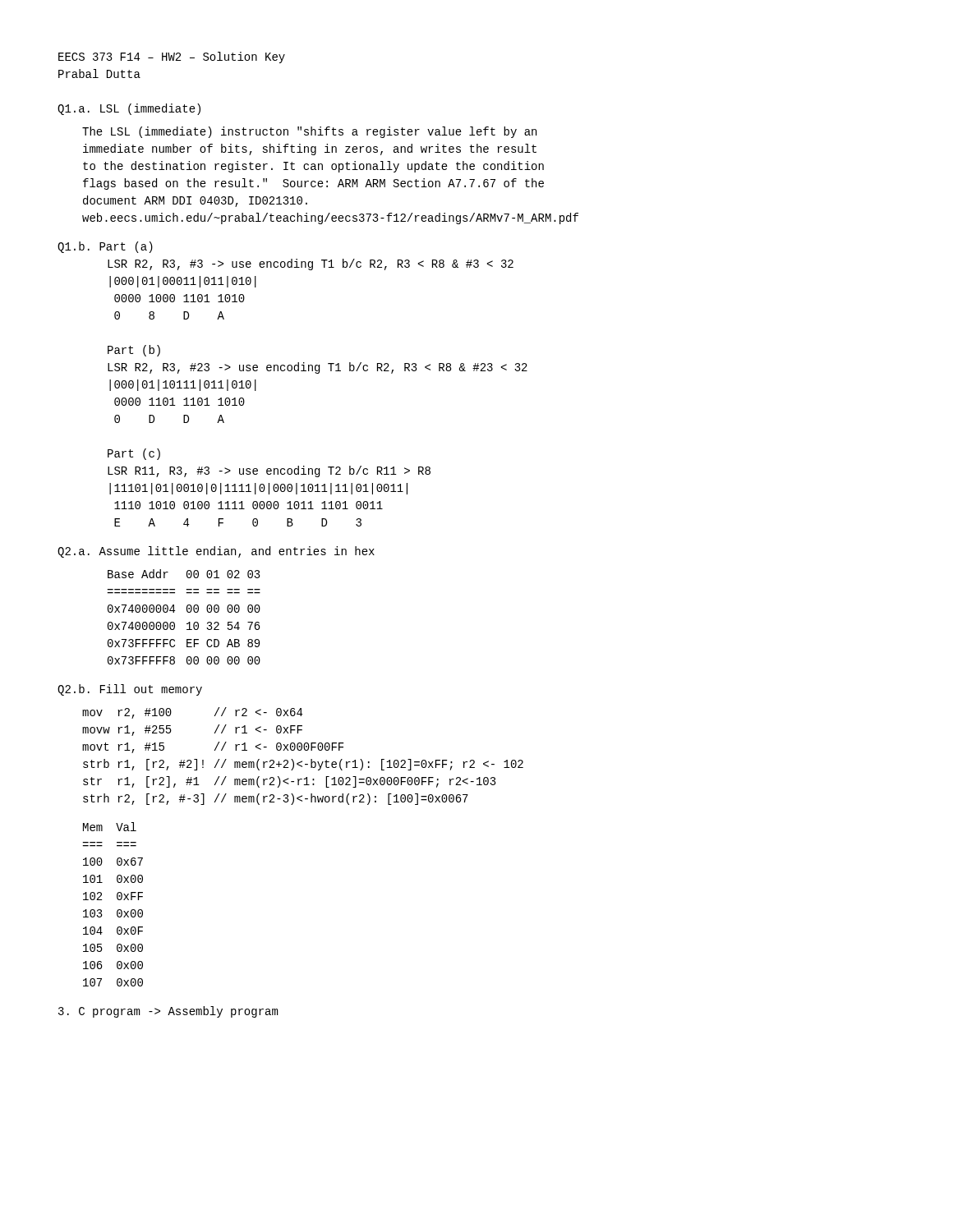Navigate to the text block starting "The LSL (immediate) instructon "shifts a register value"
The height and width of the screenshot is (1232, 953).
331,175
